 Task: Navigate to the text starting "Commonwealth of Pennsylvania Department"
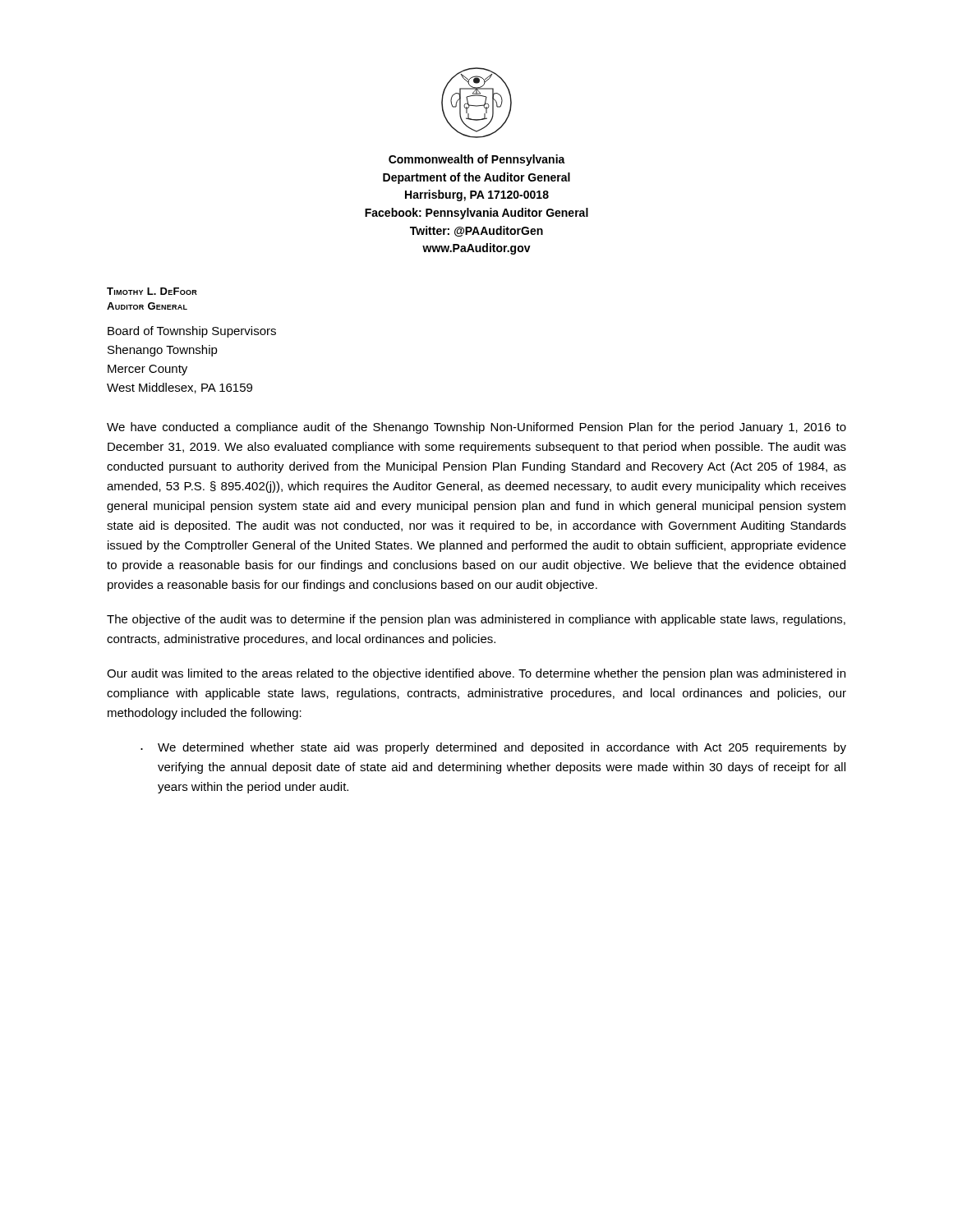476,204
